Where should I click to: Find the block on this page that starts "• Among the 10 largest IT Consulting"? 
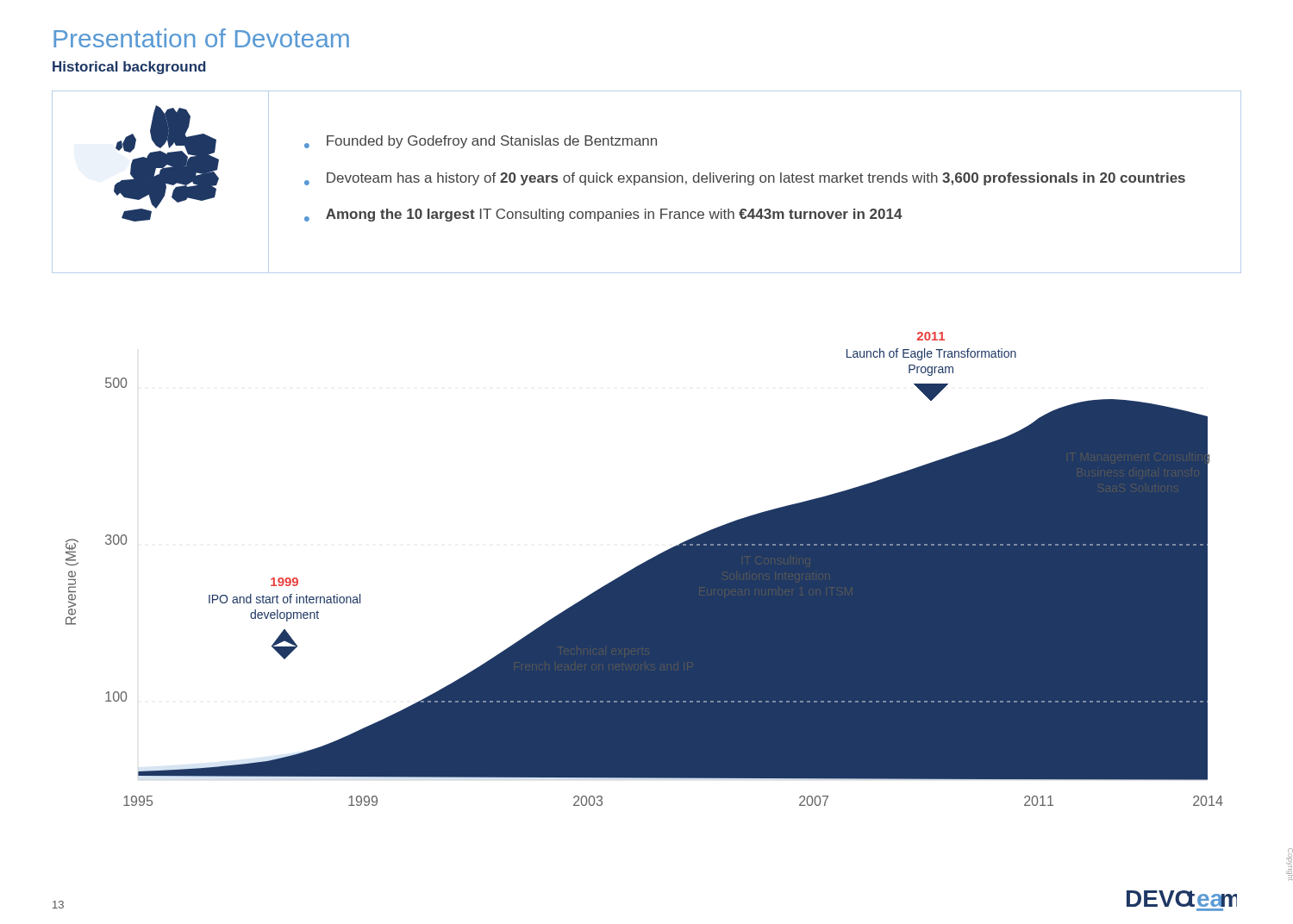[603, 219]
